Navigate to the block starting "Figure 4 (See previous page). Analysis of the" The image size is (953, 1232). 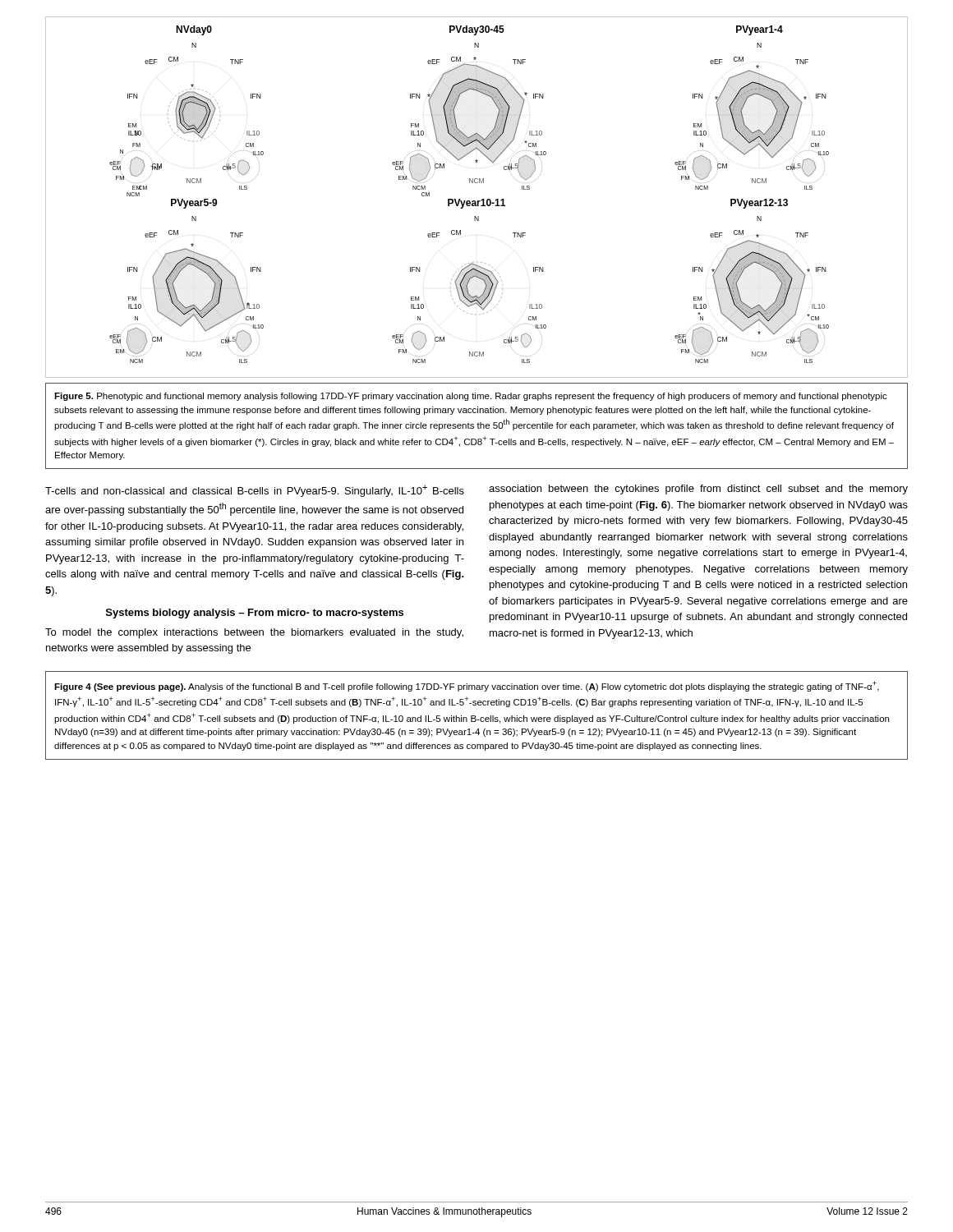472,714
